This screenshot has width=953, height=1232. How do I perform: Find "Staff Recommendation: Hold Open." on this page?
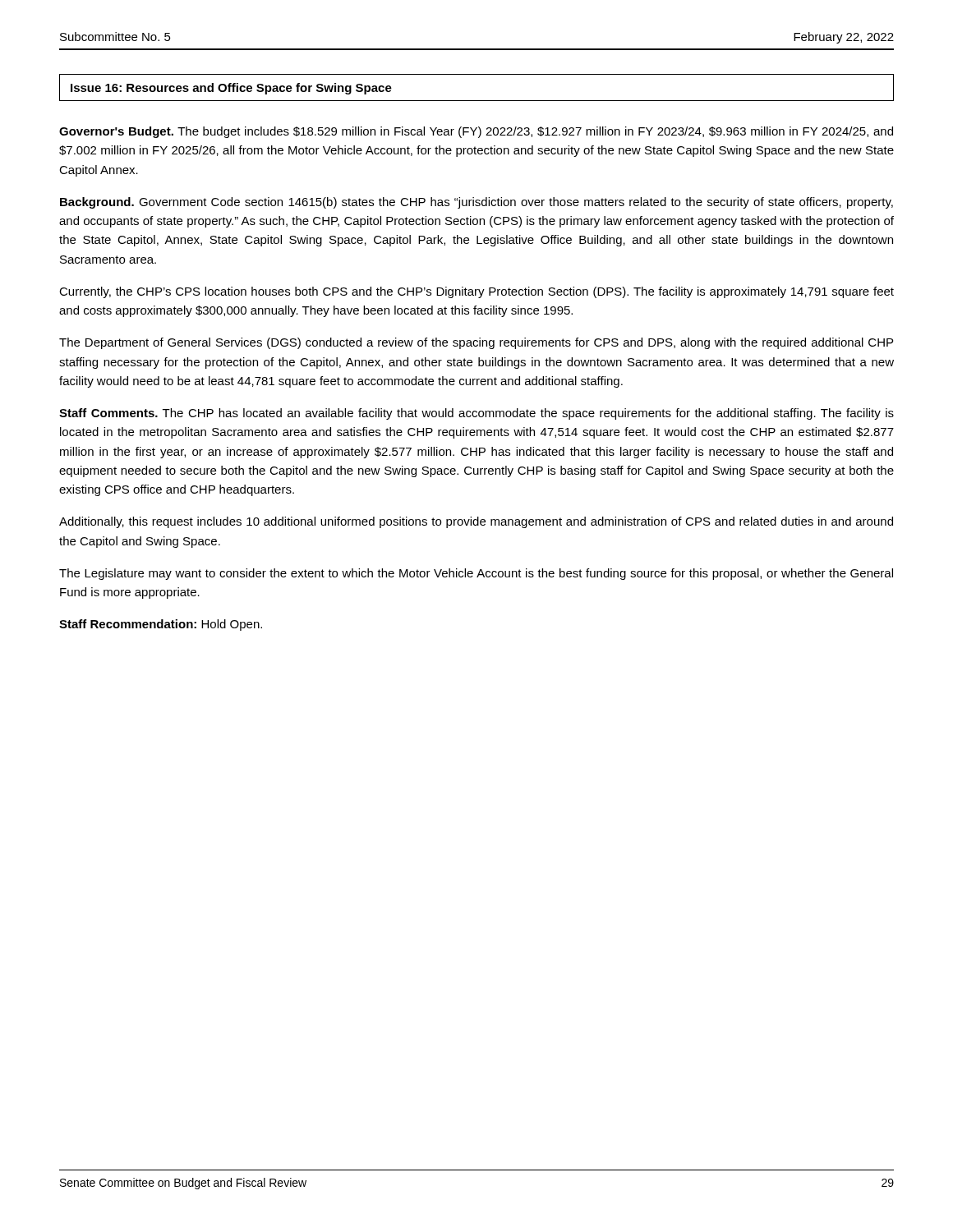(161, 625)
